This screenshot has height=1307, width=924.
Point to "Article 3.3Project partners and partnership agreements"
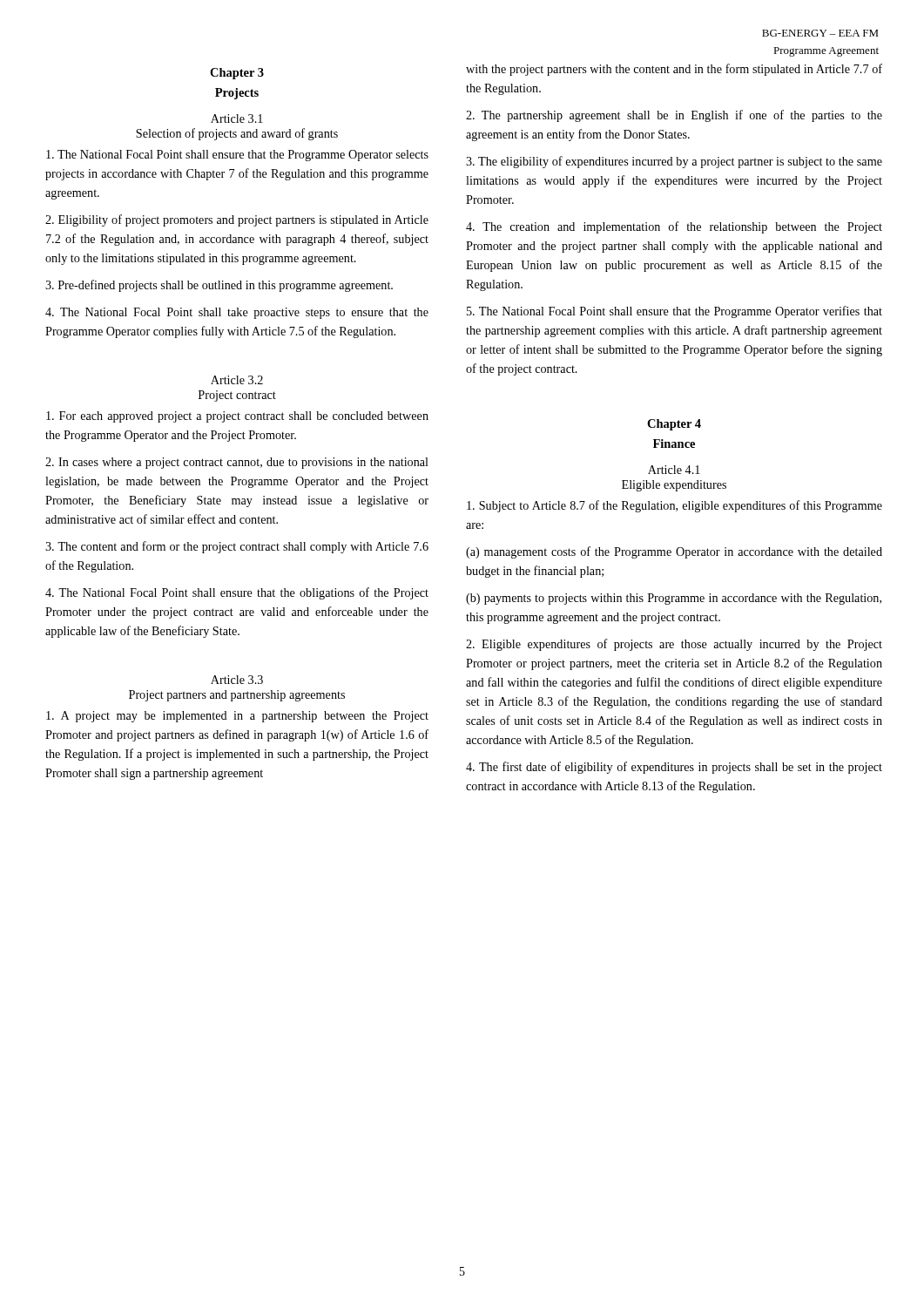tap(237, 687)
